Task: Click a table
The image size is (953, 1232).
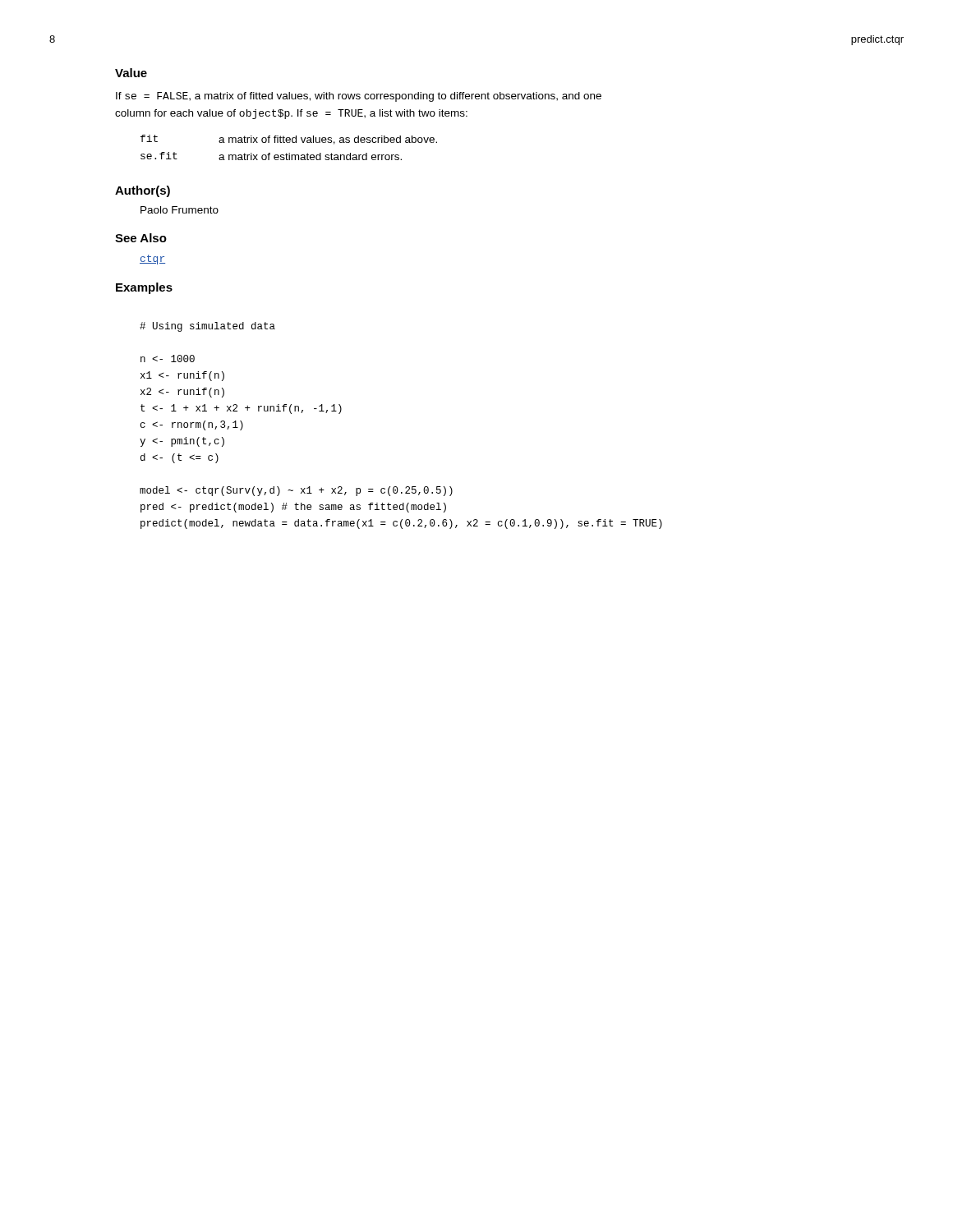Action: [x=522, y=148]
